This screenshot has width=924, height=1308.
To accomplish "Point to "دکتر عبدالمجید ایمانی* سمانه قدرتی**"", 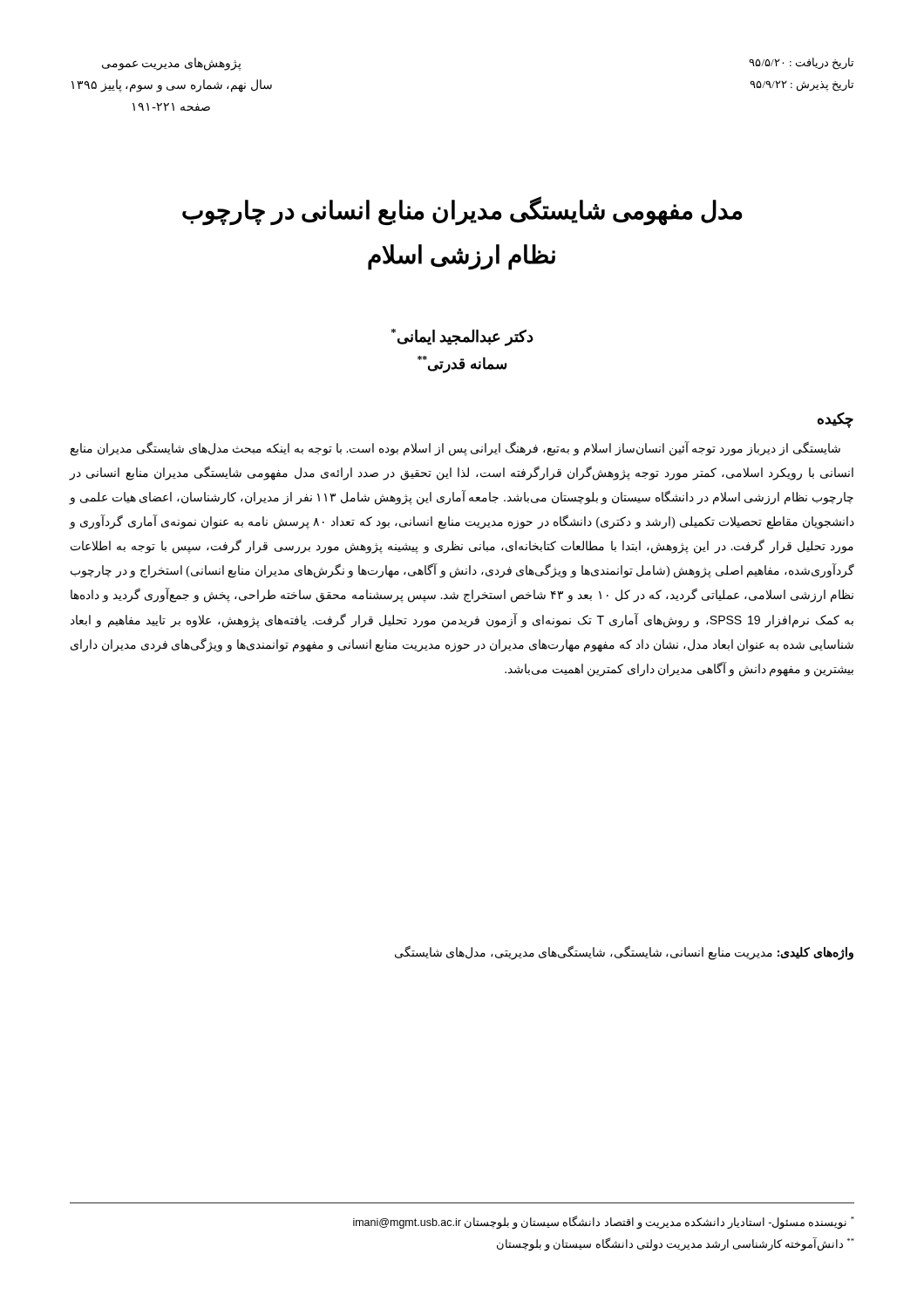I will (x=462, y=350).
